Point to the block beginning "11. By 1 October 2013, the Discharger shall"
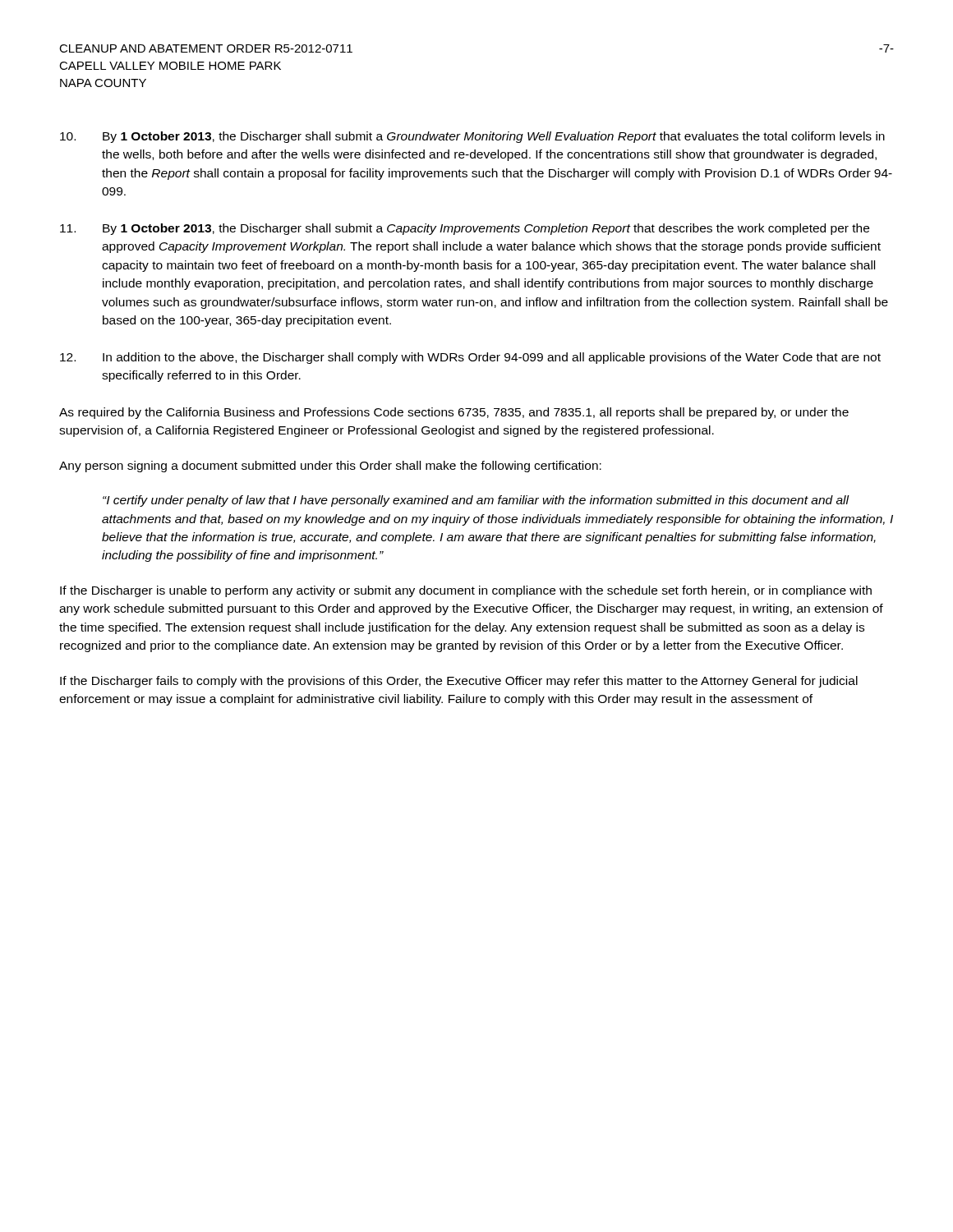The height and width of the screenshot is (1232, 953). point(476,275)
